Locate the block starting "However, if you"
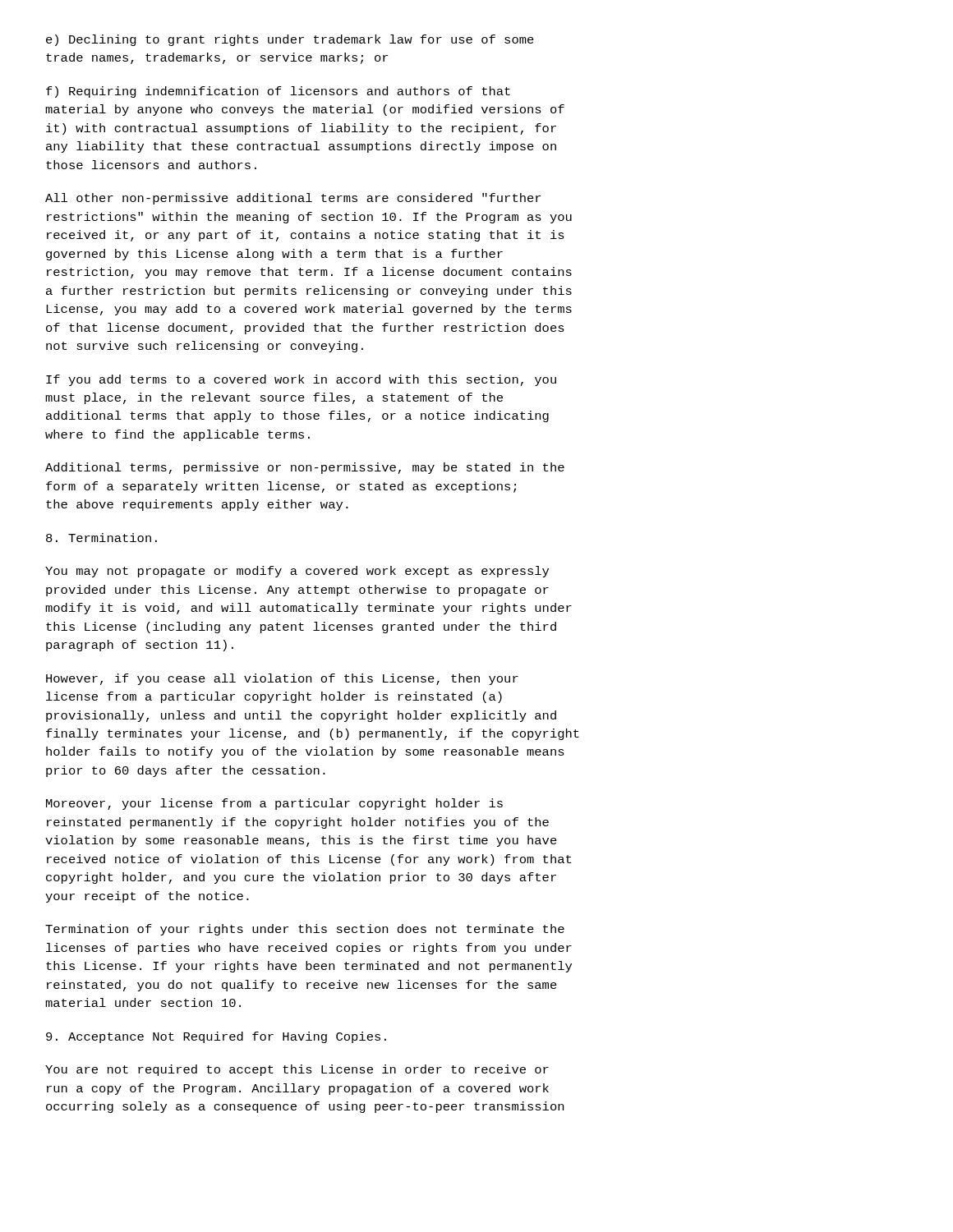 tap(313, 725)
